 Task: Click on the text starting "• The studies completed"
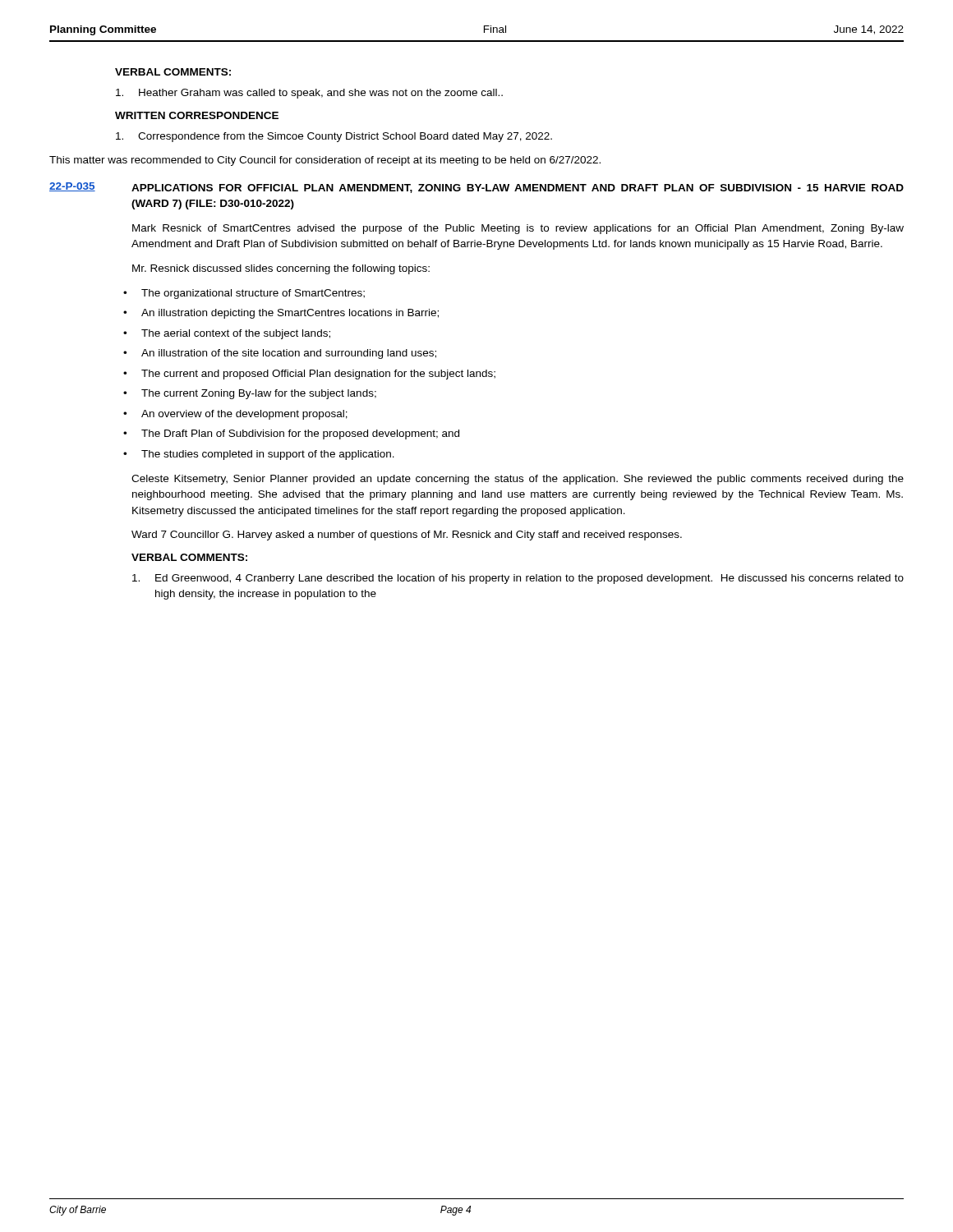pyautogui.click(x=259, y=455)
